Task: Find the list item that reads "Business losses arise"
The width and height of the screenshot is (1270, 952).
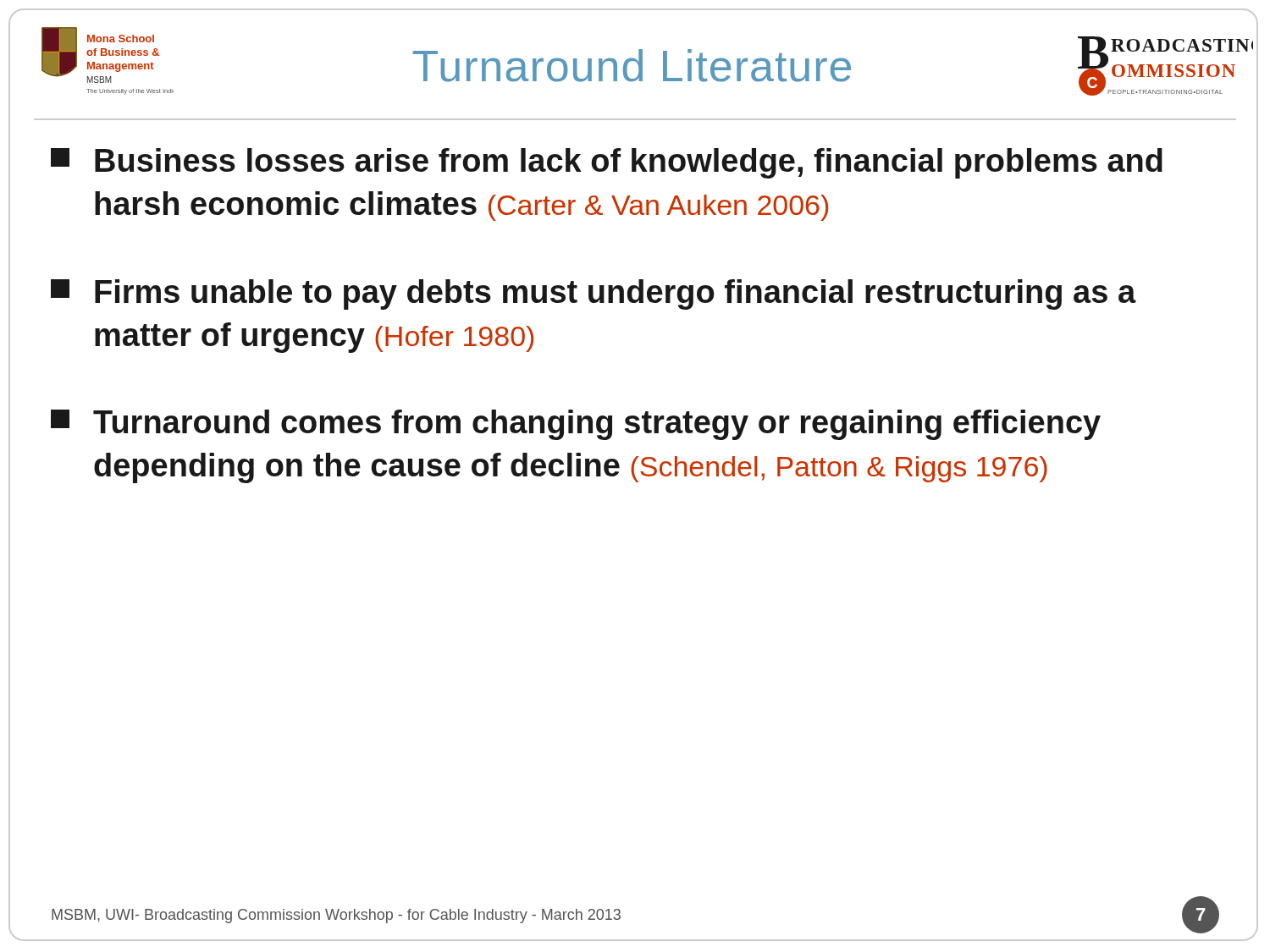Action: pyautogui.click(x=635, y=183)
